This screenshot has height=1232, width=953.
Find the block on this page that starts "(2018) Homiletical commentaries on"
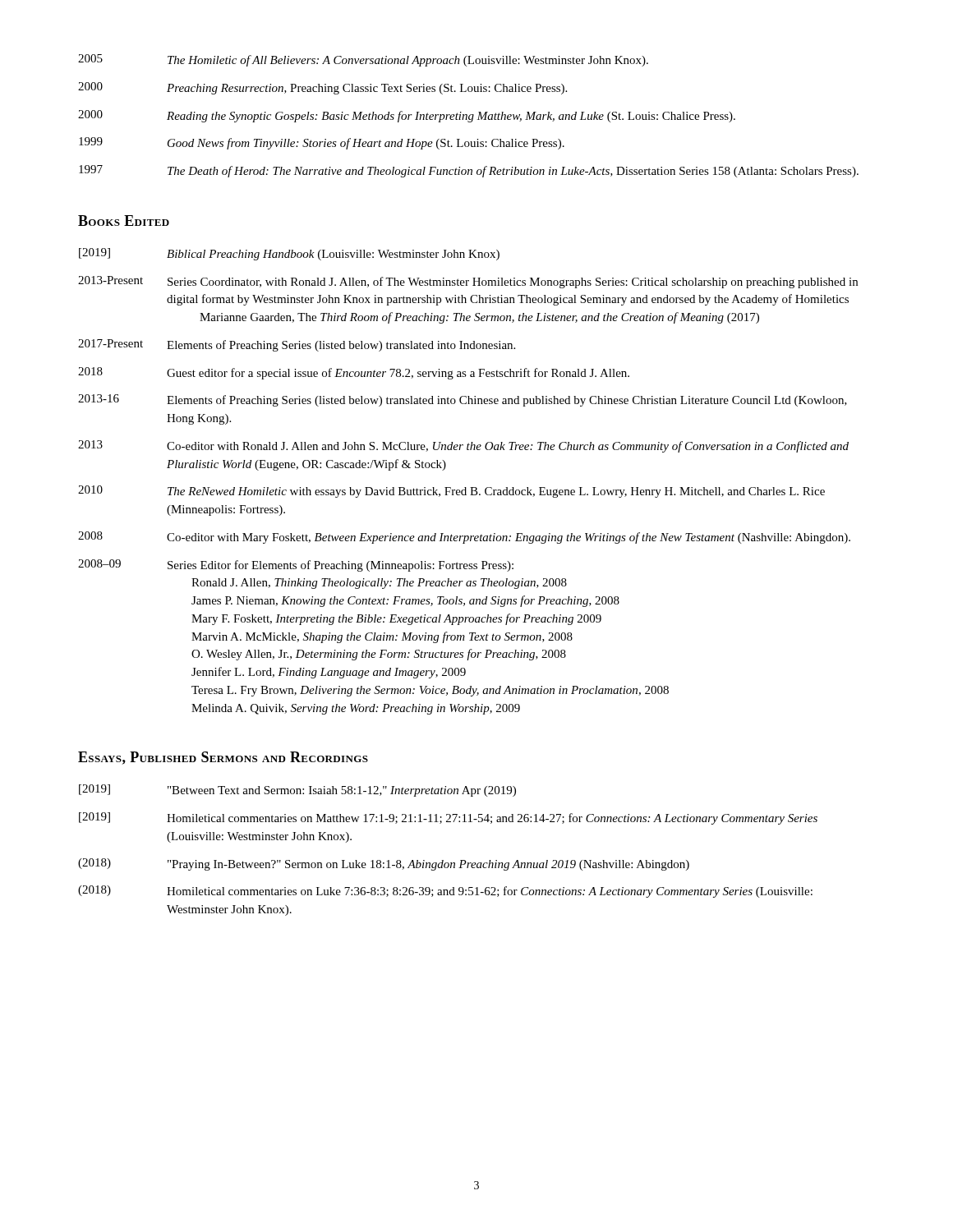point(476,901)
